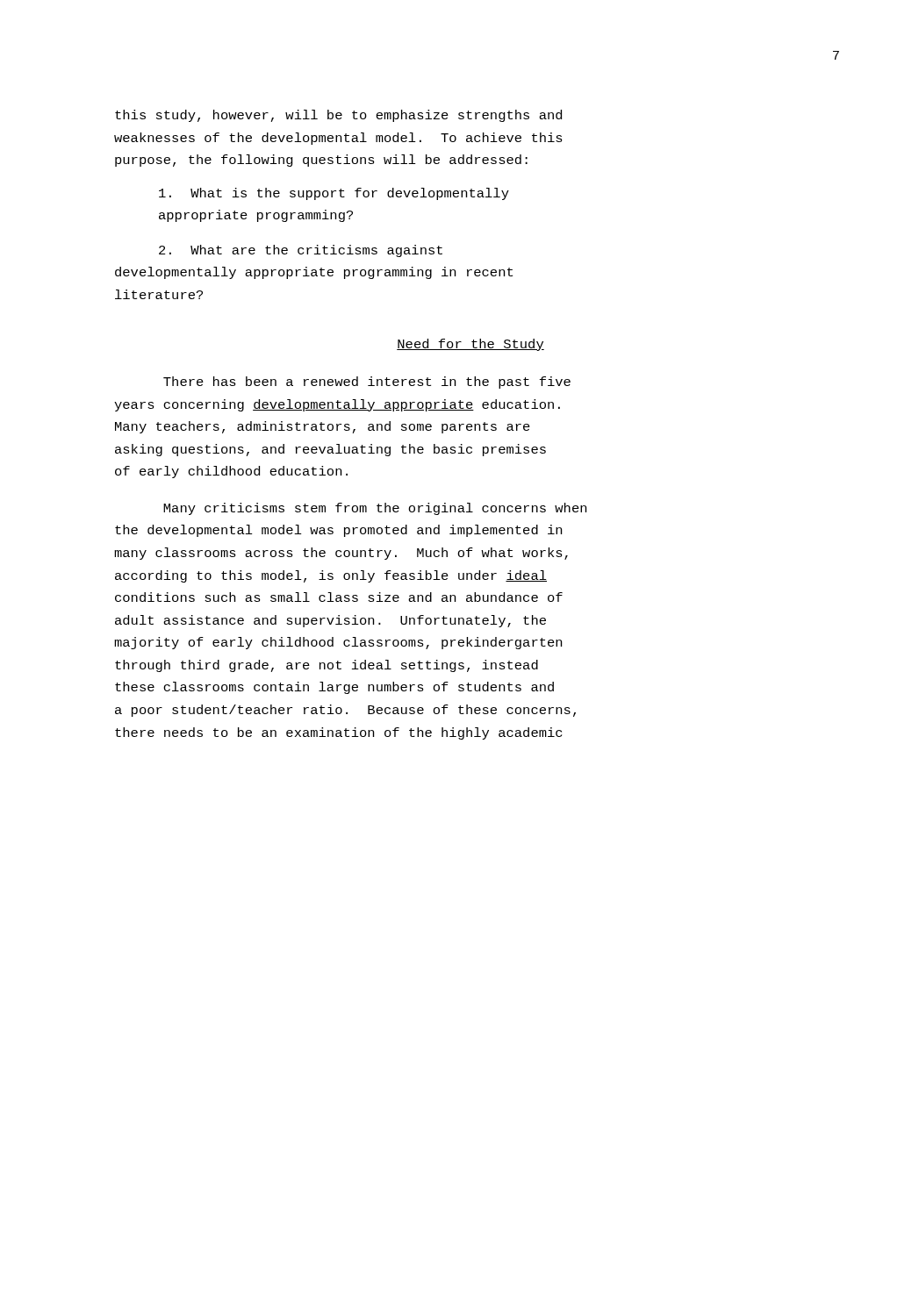
Task: Where is the passage that starts "this study, however, will be to"?
Action: pyautogui.click(x=339, y=138)
